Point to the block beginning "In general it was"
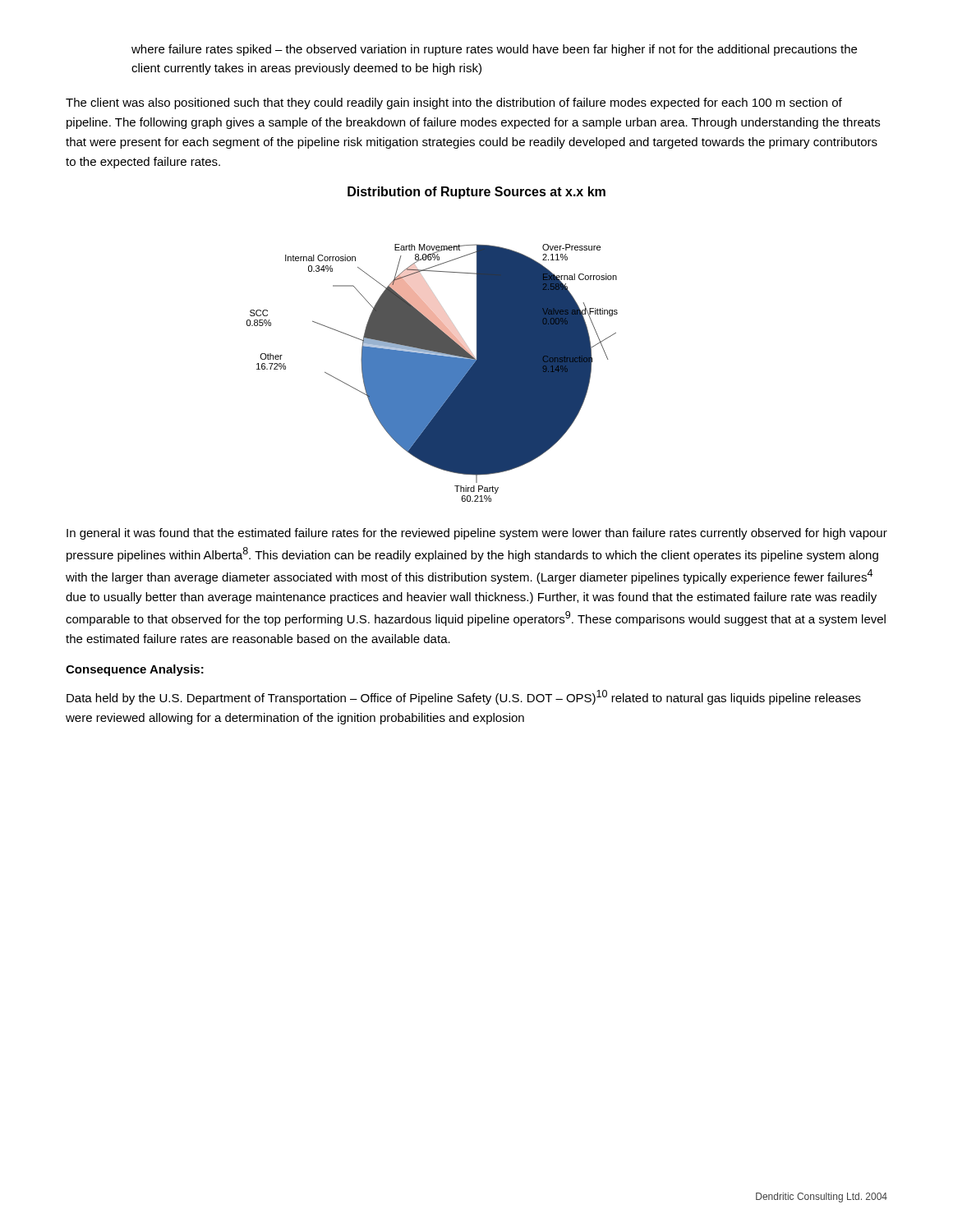The image size is (953, 1232). click(x=476, y=585)
